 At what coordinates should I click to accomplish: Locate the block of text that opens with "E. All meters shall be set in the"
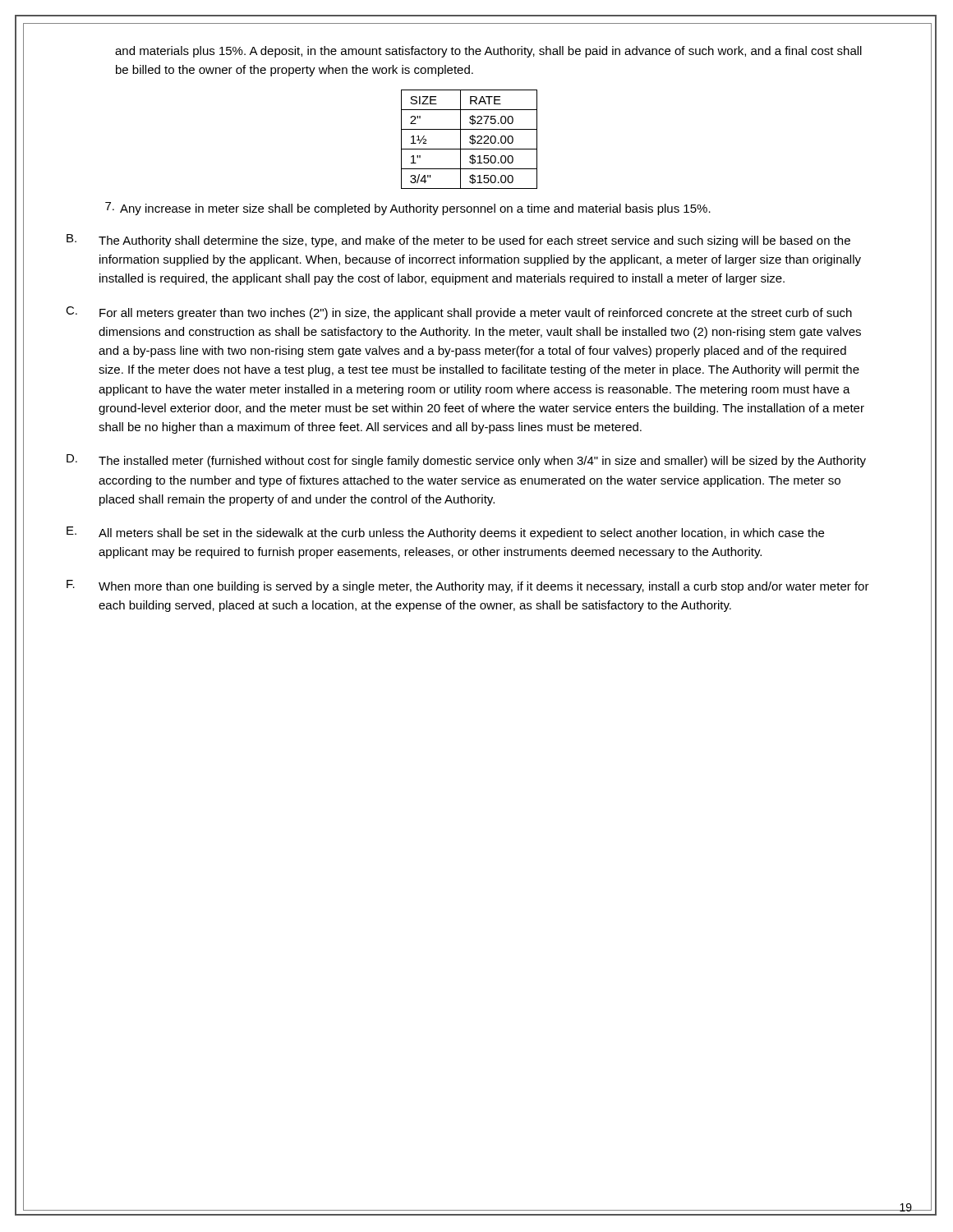click(x=469, y=542)
